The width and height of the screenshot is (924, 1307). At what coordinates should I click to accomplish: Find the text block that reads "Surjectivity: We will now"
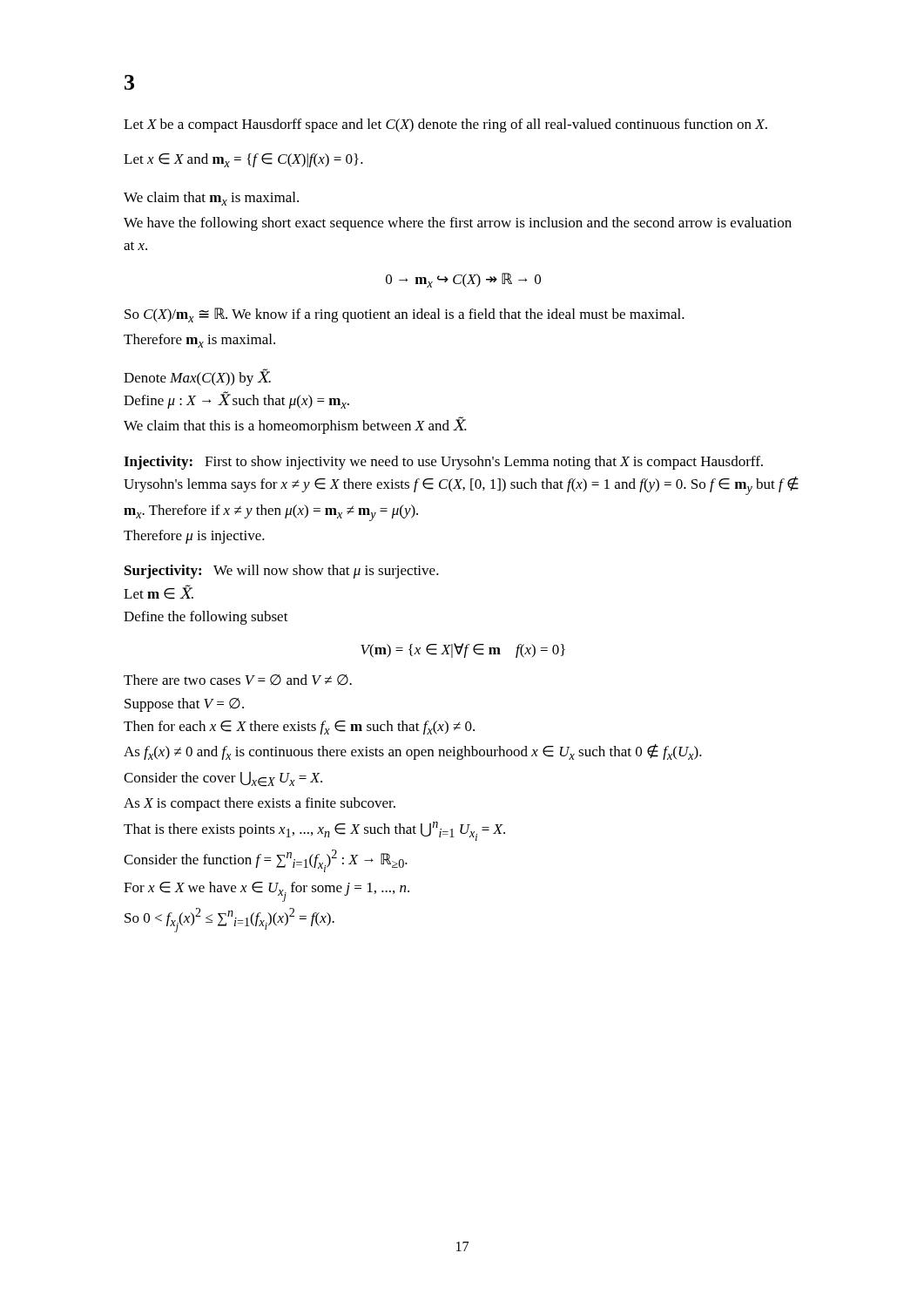click(282, 572)
